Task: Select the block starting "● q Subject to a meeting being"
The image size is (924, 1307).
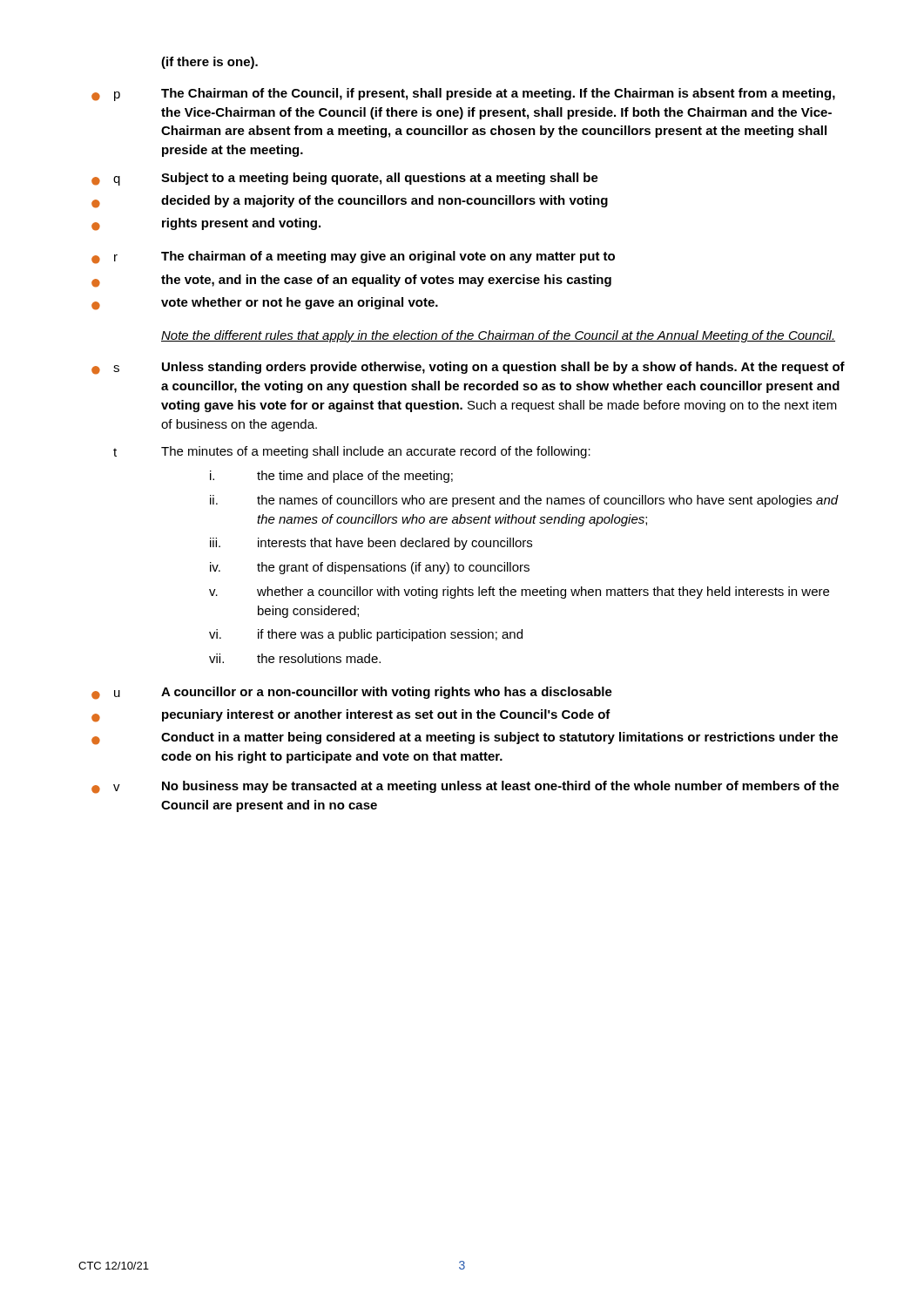Action: pos(462,179)
